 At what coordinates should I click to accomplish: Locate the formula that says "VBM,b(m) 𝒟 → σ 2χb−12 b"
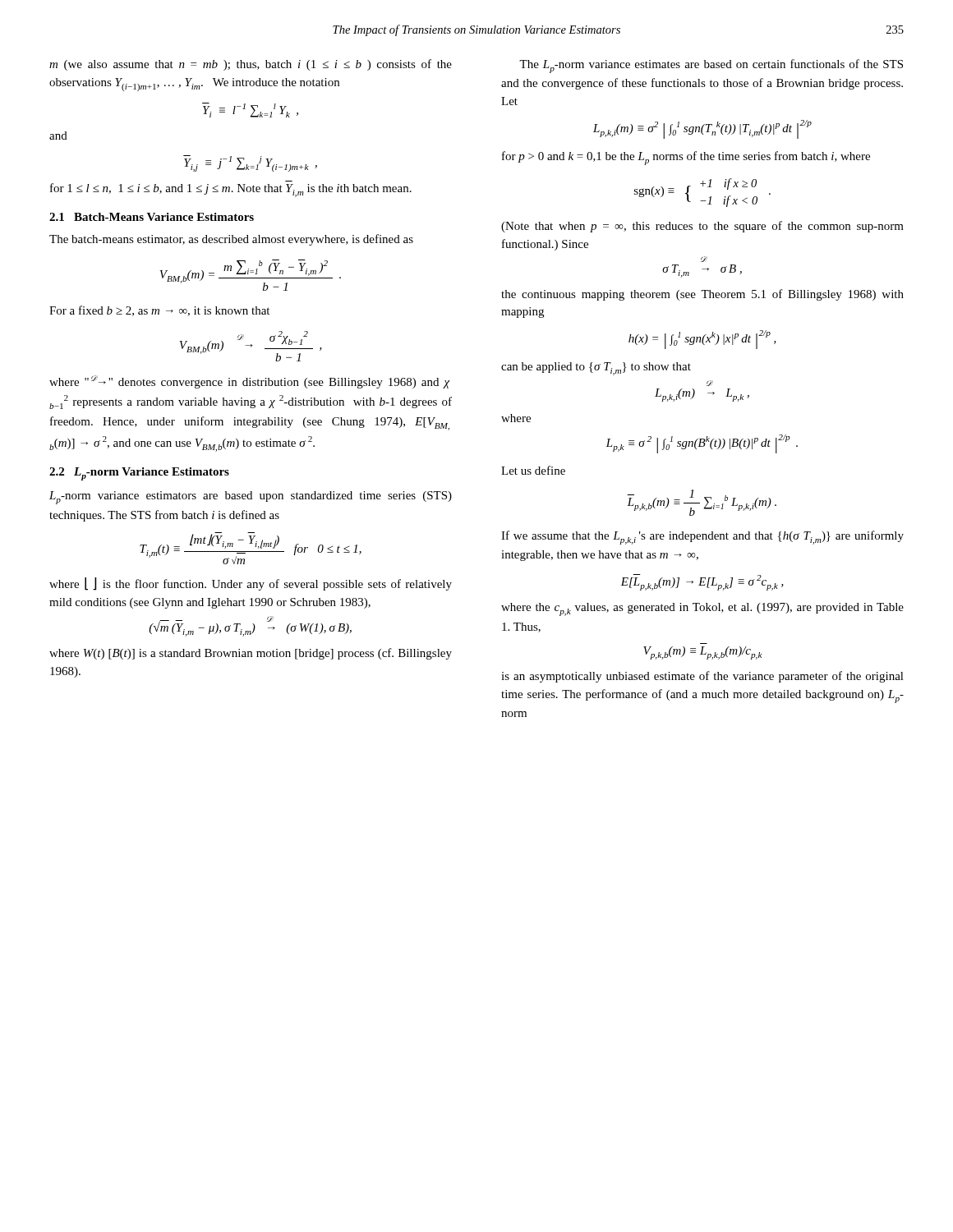pos(251,346)
